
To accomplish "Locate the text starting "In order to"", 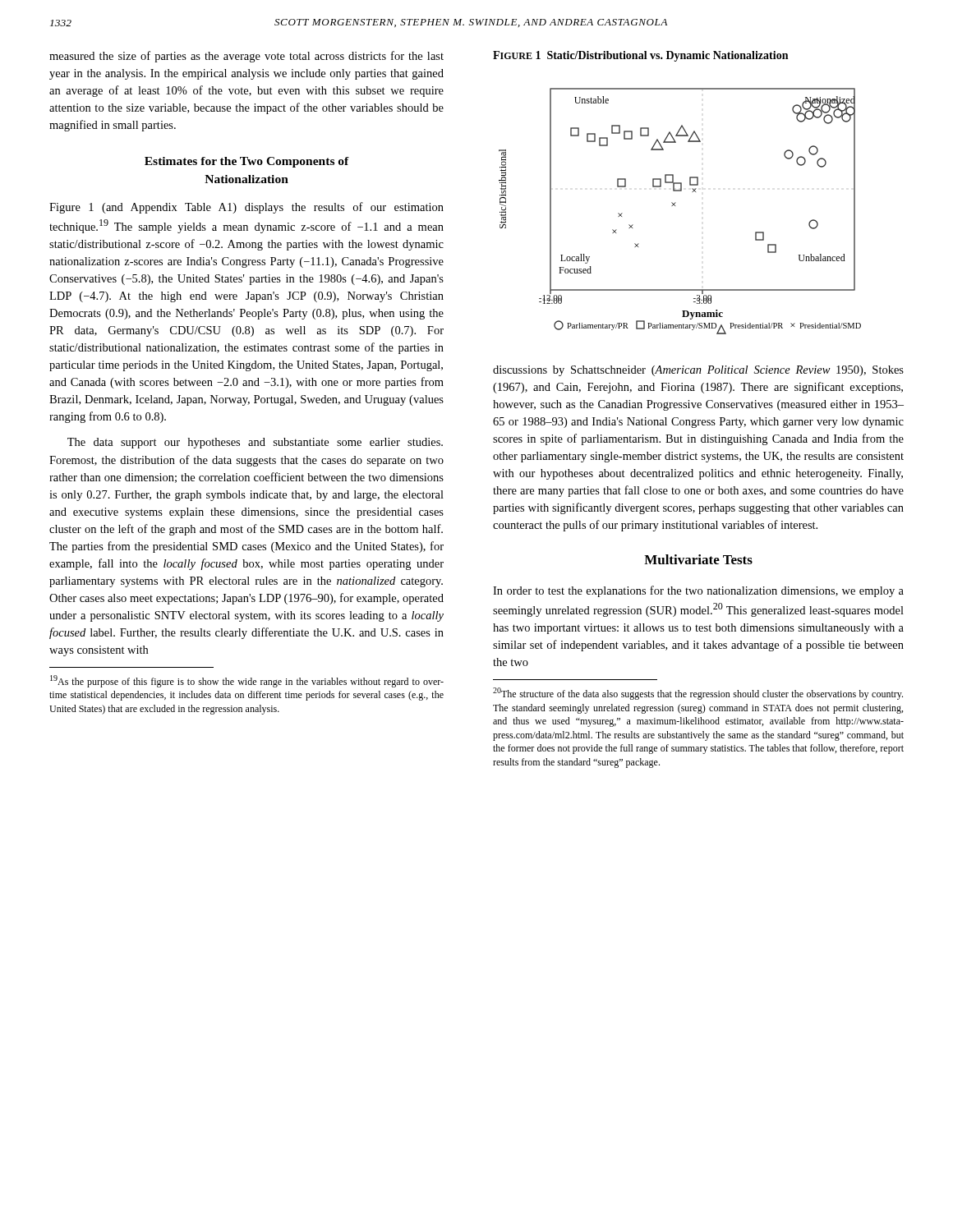I will (x=698, y=627).
